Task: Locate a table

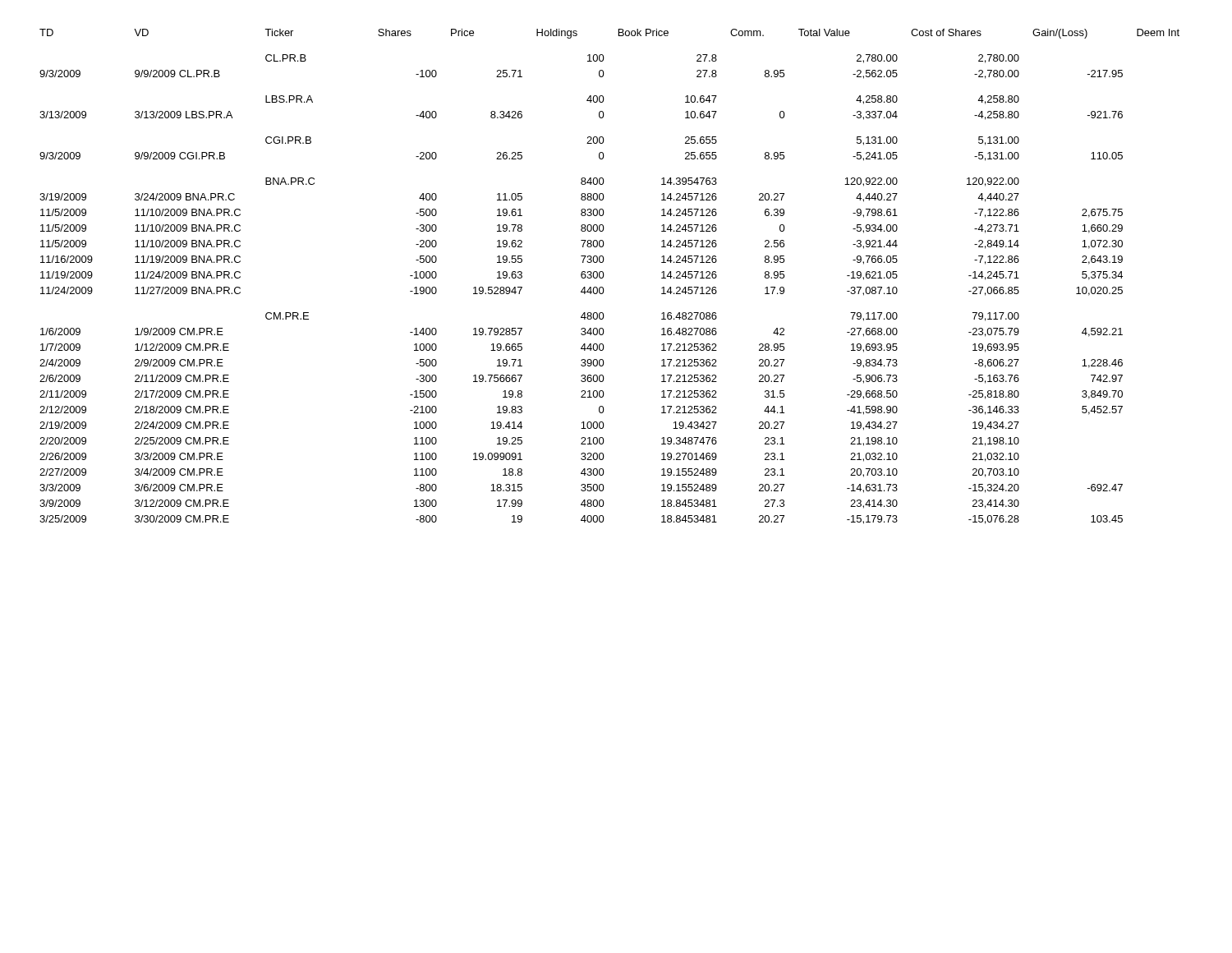Action: tap(624, 276)
